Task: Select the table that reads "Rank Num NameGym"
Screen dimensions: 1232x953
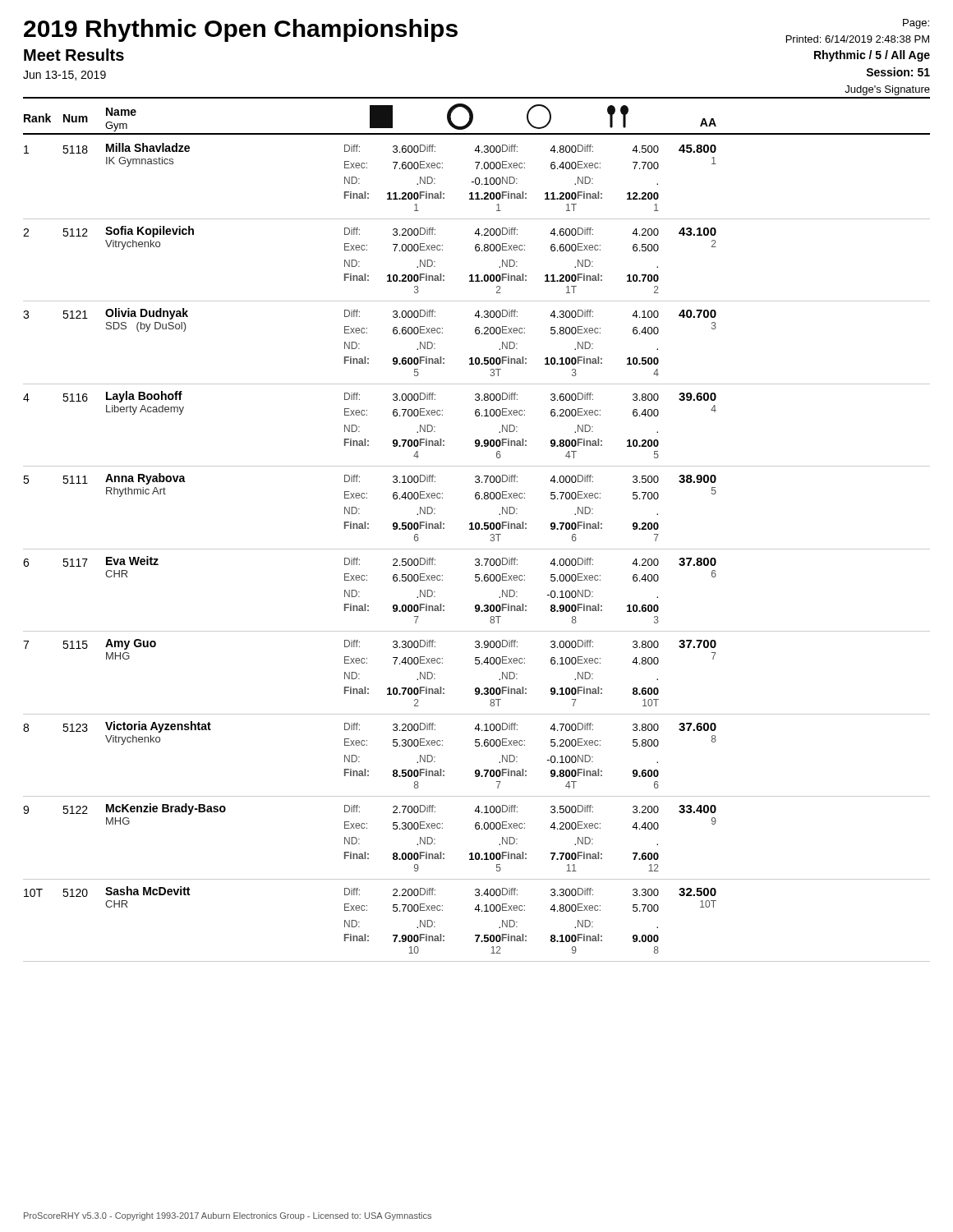Action: click(476, 118)
